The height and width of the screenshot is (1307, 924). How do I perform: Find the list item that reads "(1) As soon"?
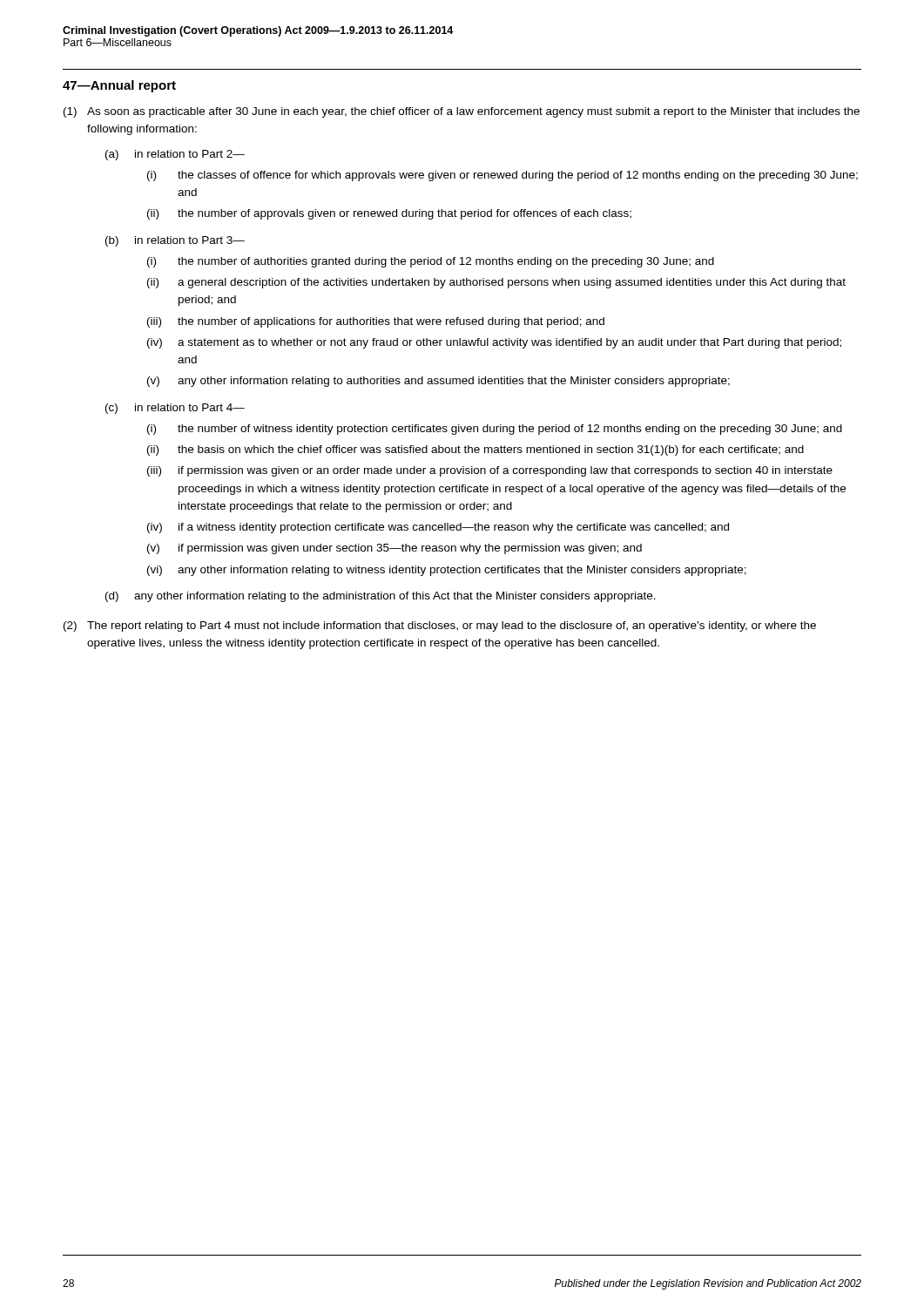tap(462, 121)
